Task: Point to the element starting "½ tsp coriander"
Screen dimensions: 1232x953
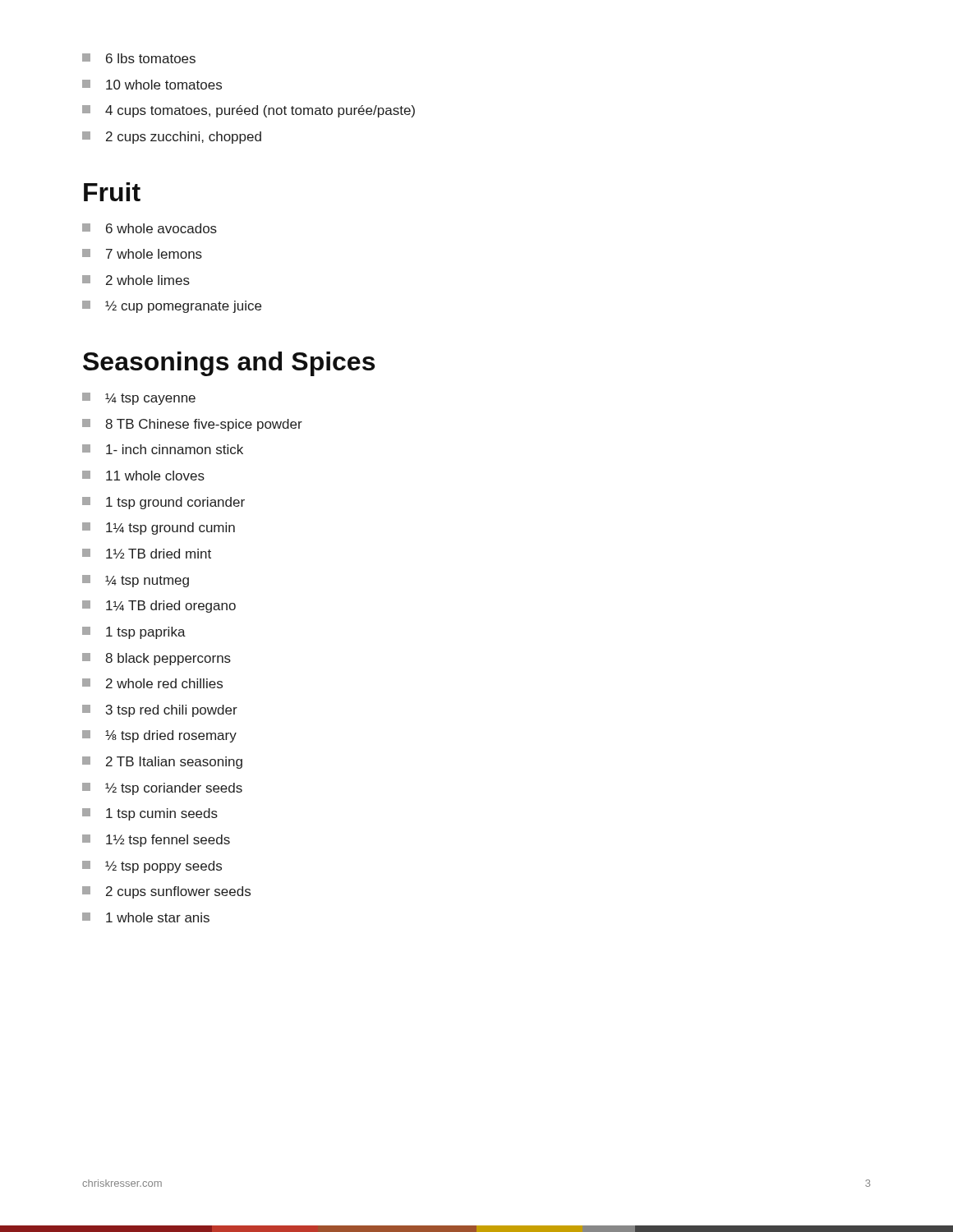Action: tap(162, 788)
